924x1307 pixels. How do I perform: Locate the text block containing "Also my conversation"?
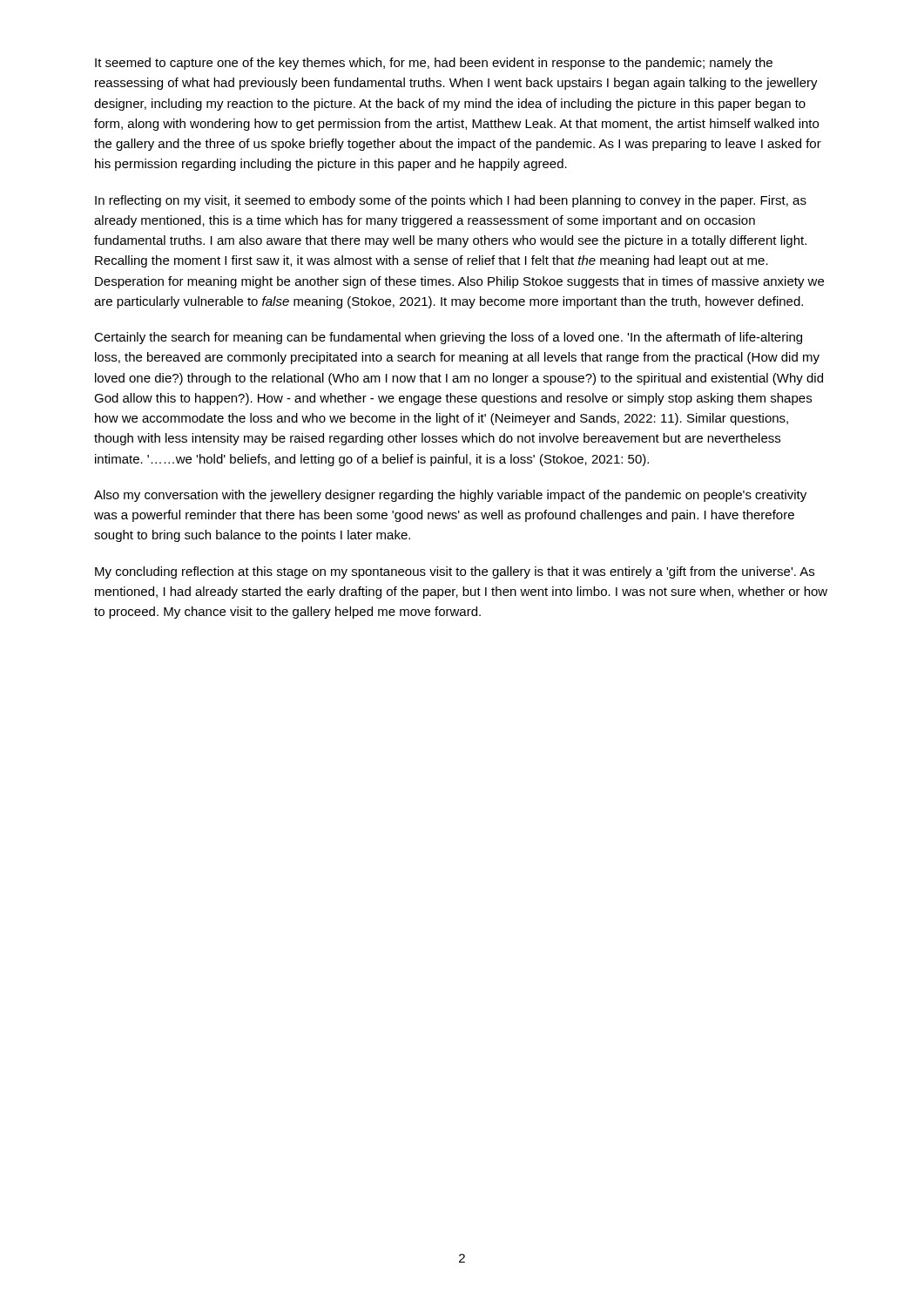(450, 515)
